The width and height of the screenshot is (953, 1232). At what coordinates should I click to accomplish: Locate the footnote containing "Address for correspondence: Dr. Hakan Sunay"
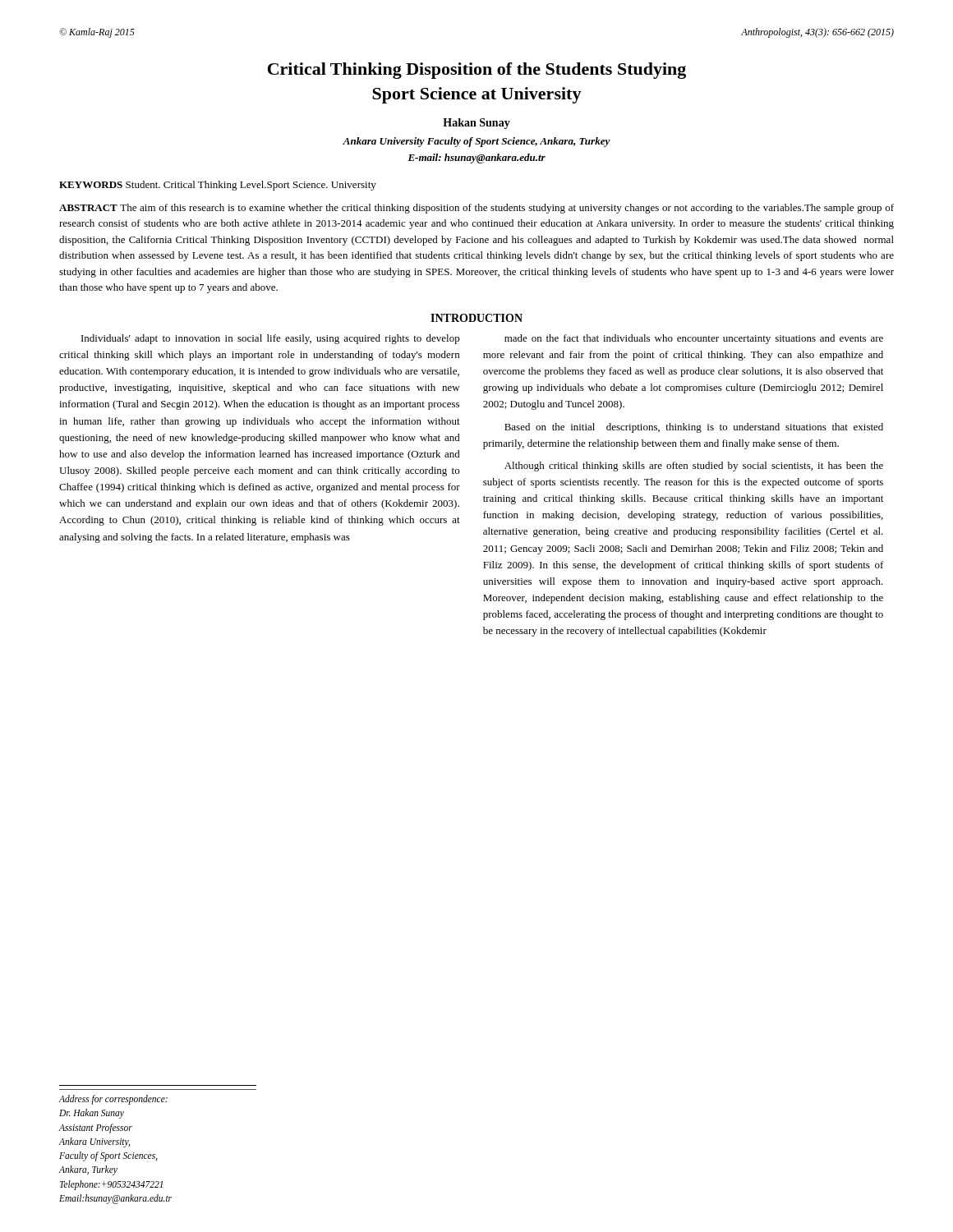(x=158, y=1146)
